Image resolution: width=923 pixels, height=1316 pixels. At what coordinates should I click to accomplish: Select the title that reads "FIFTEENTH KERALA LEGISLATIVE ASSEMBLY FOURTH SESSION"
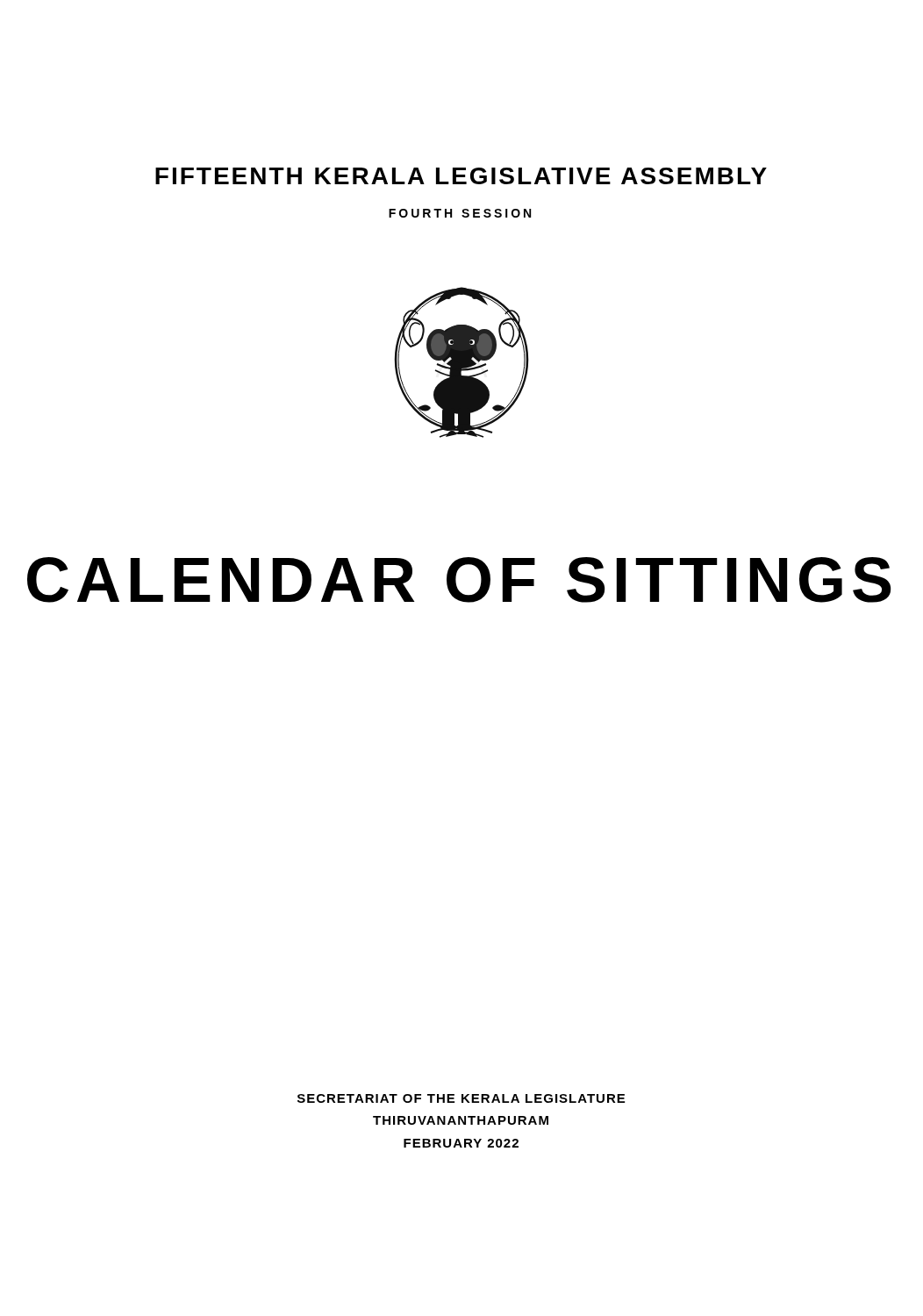click(462, 191)
